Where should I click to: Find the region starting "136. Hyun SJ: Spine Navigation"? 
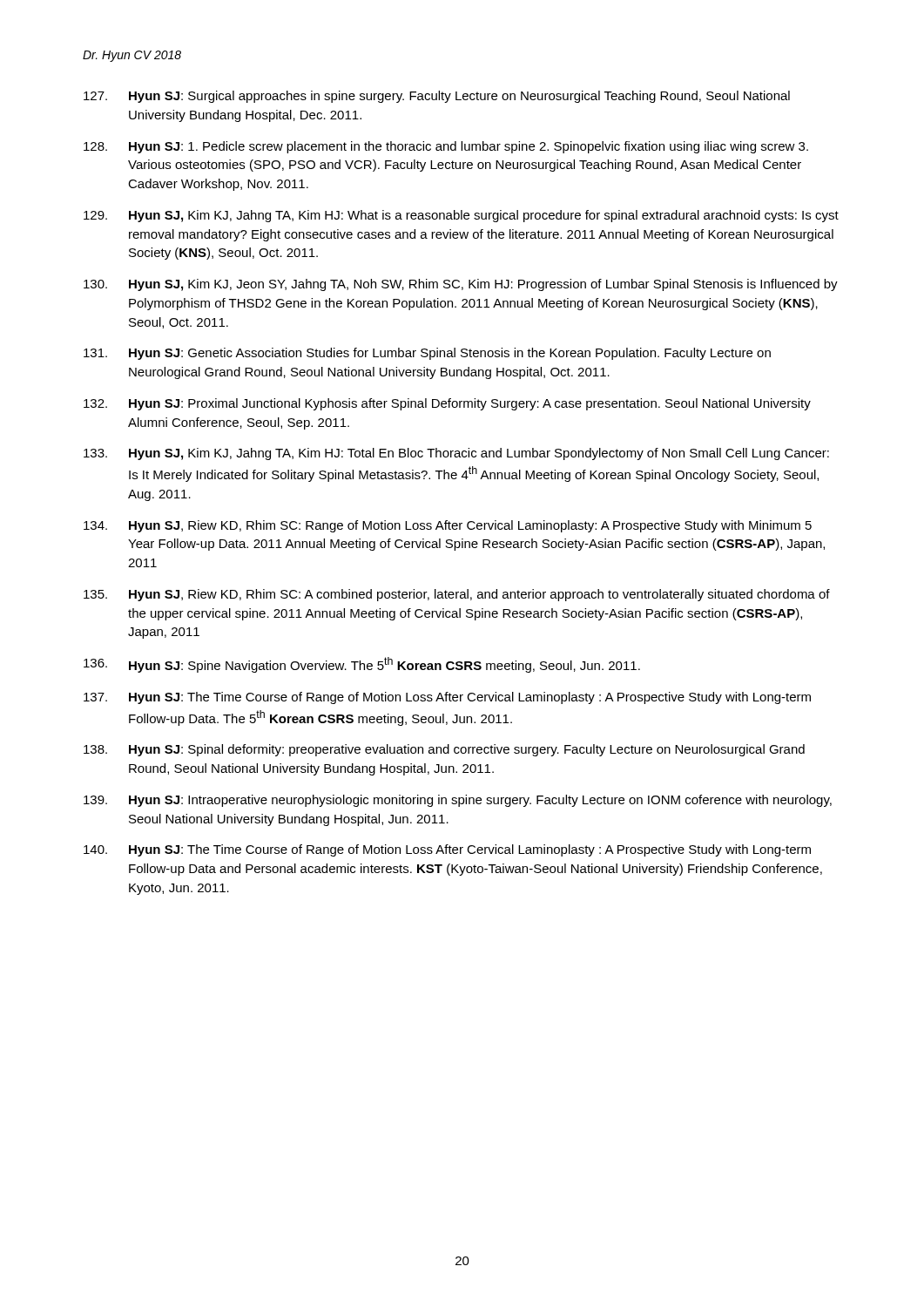(x=462, y=664)
